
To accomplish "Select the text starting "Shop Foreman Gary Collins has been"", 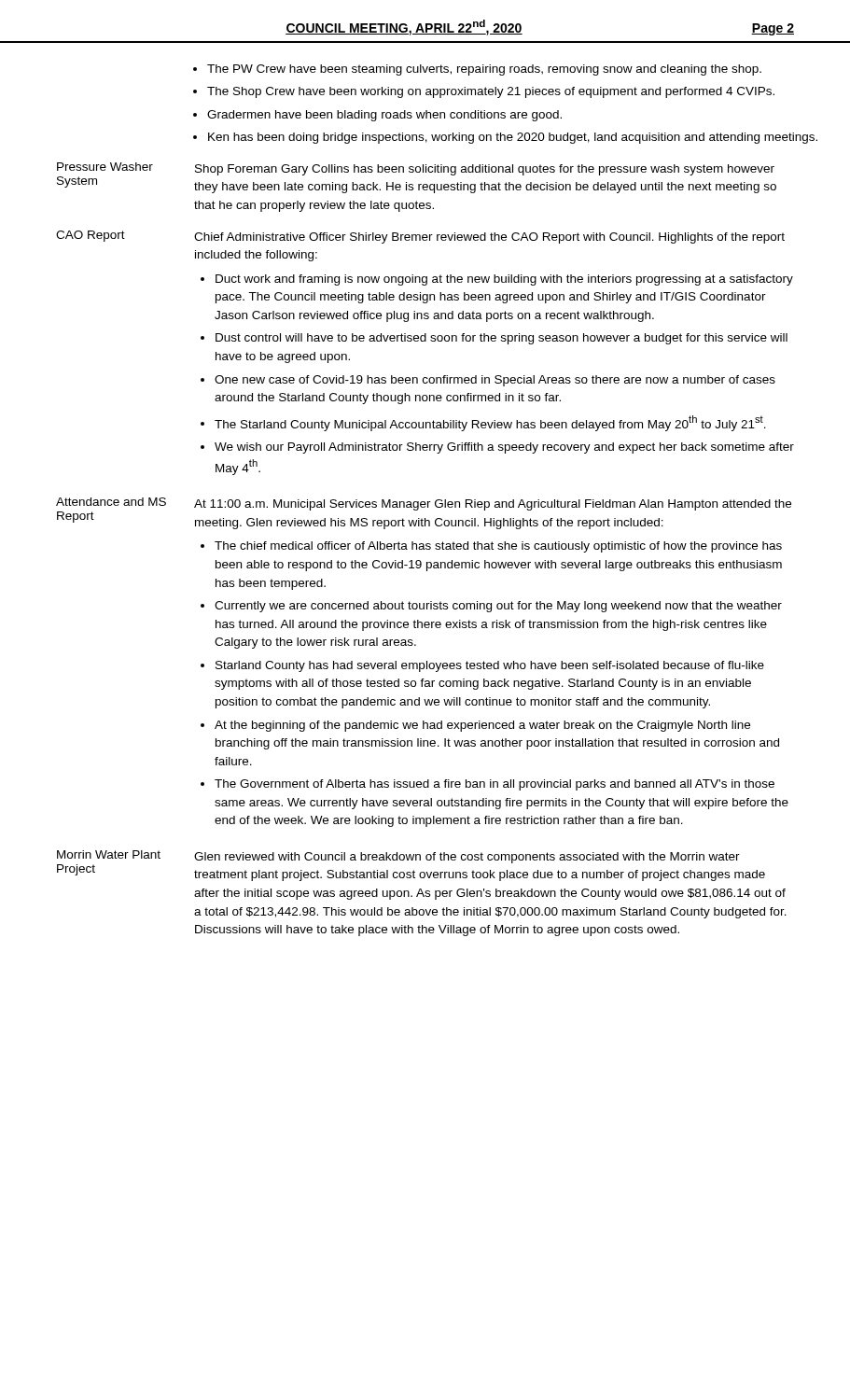I will tap(485, 187).
